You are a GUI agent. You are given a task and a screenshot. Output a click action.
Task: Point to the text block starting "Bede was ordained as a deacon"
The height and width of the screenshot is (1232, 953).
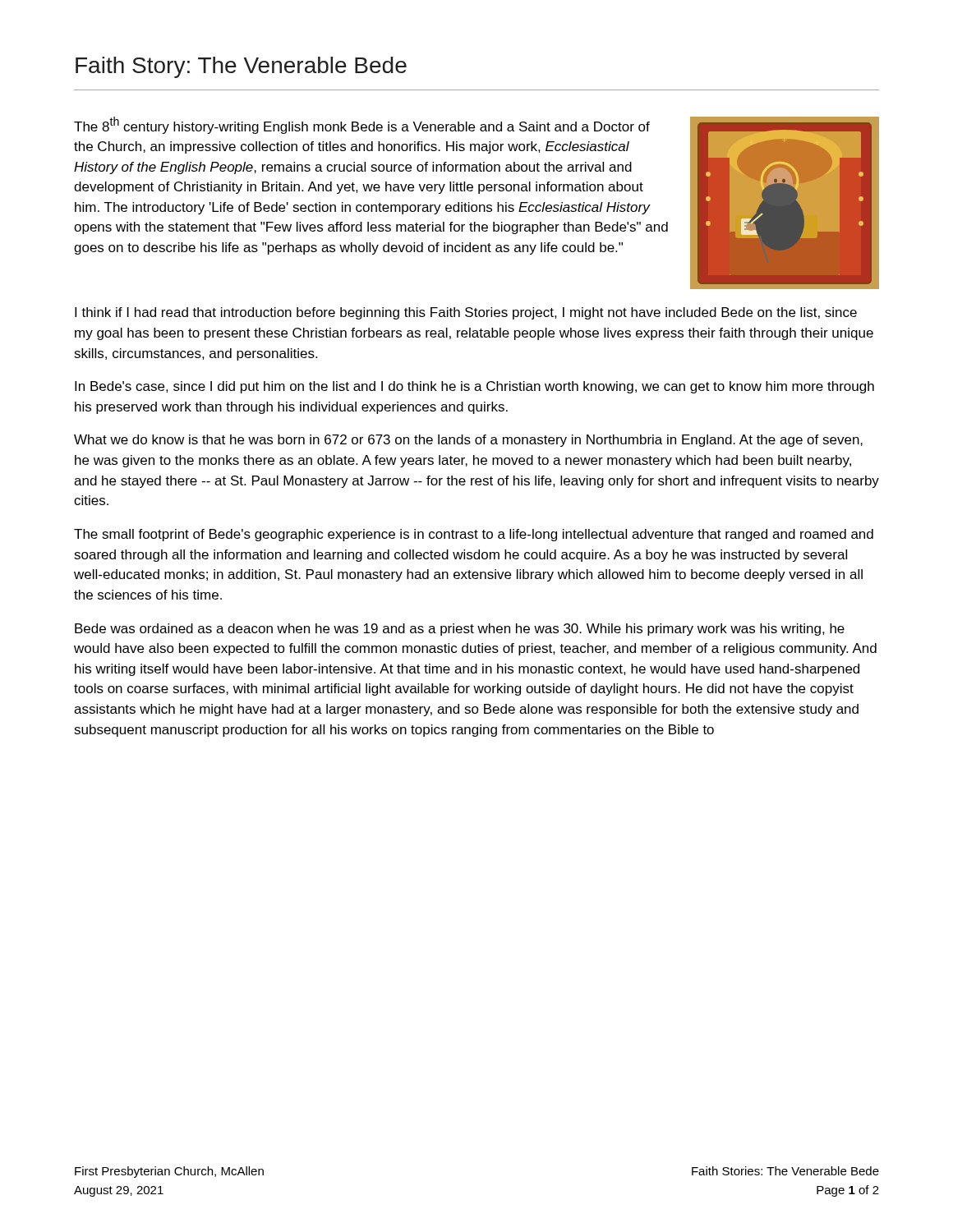click(476, 679)
